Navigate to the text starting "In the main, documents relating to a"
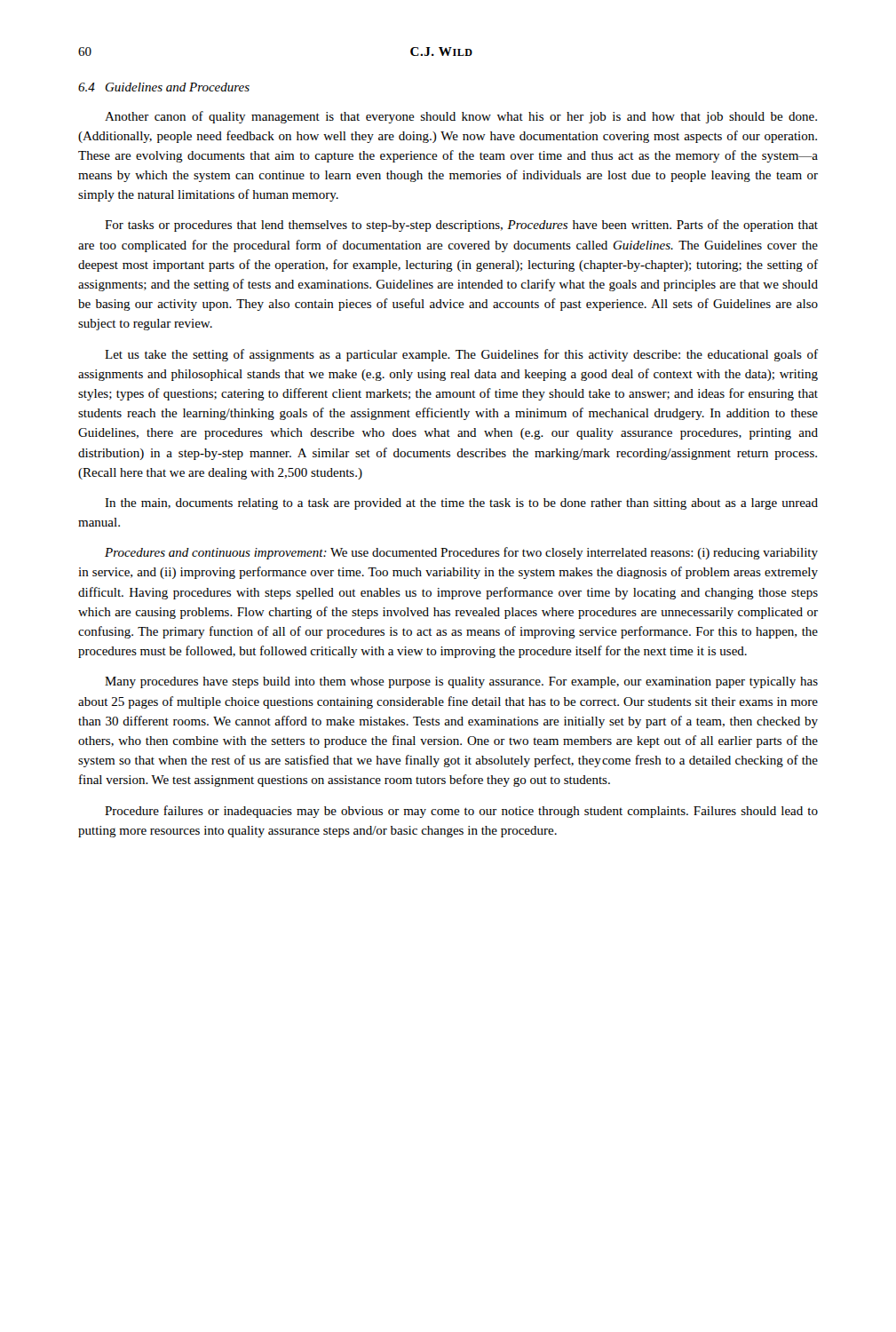Screen dimensions: 1332x896 (x=448, y=512)
